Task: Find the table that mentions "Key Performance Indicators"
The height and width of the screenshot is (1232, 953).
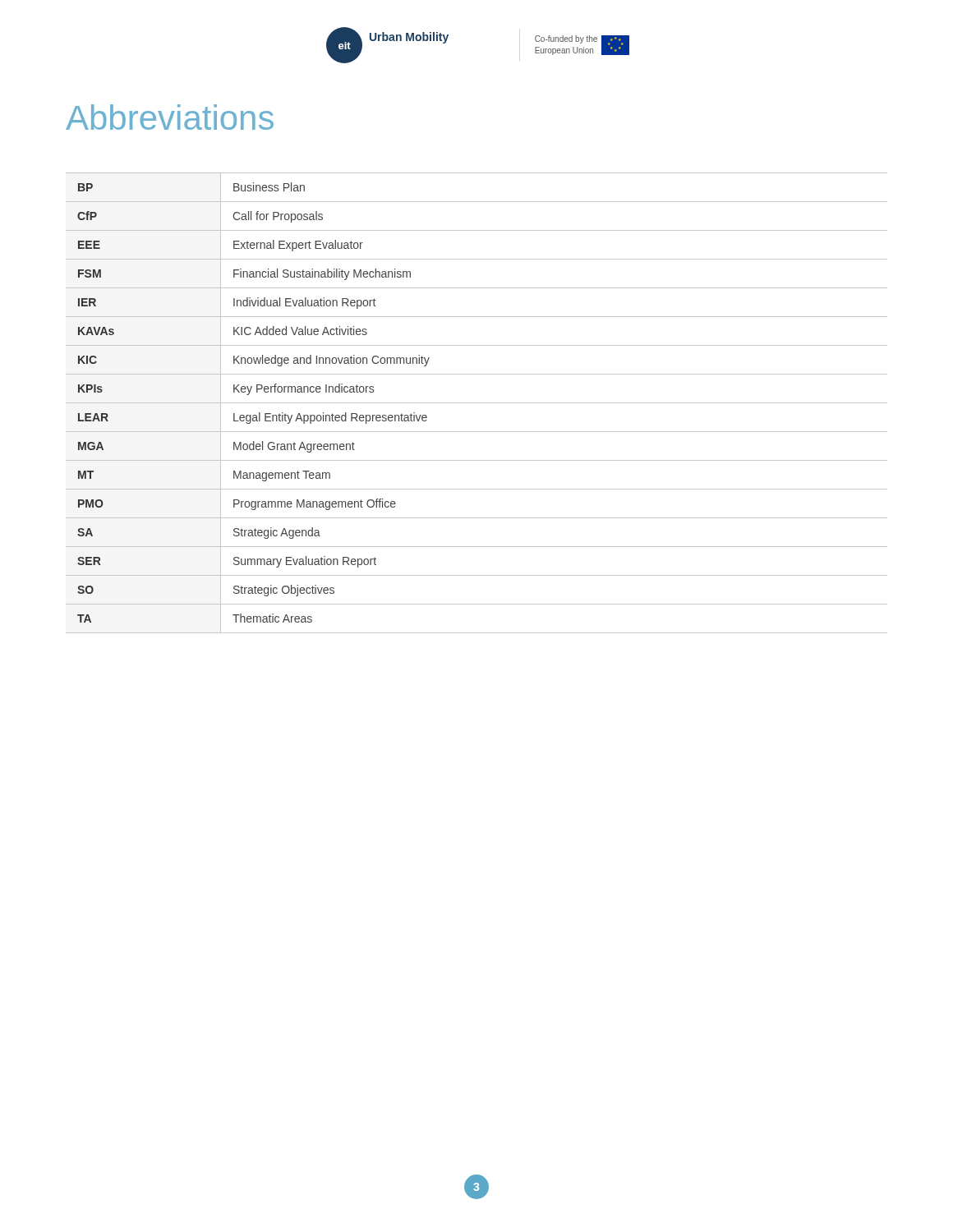Action: click(x=476, y=403)
